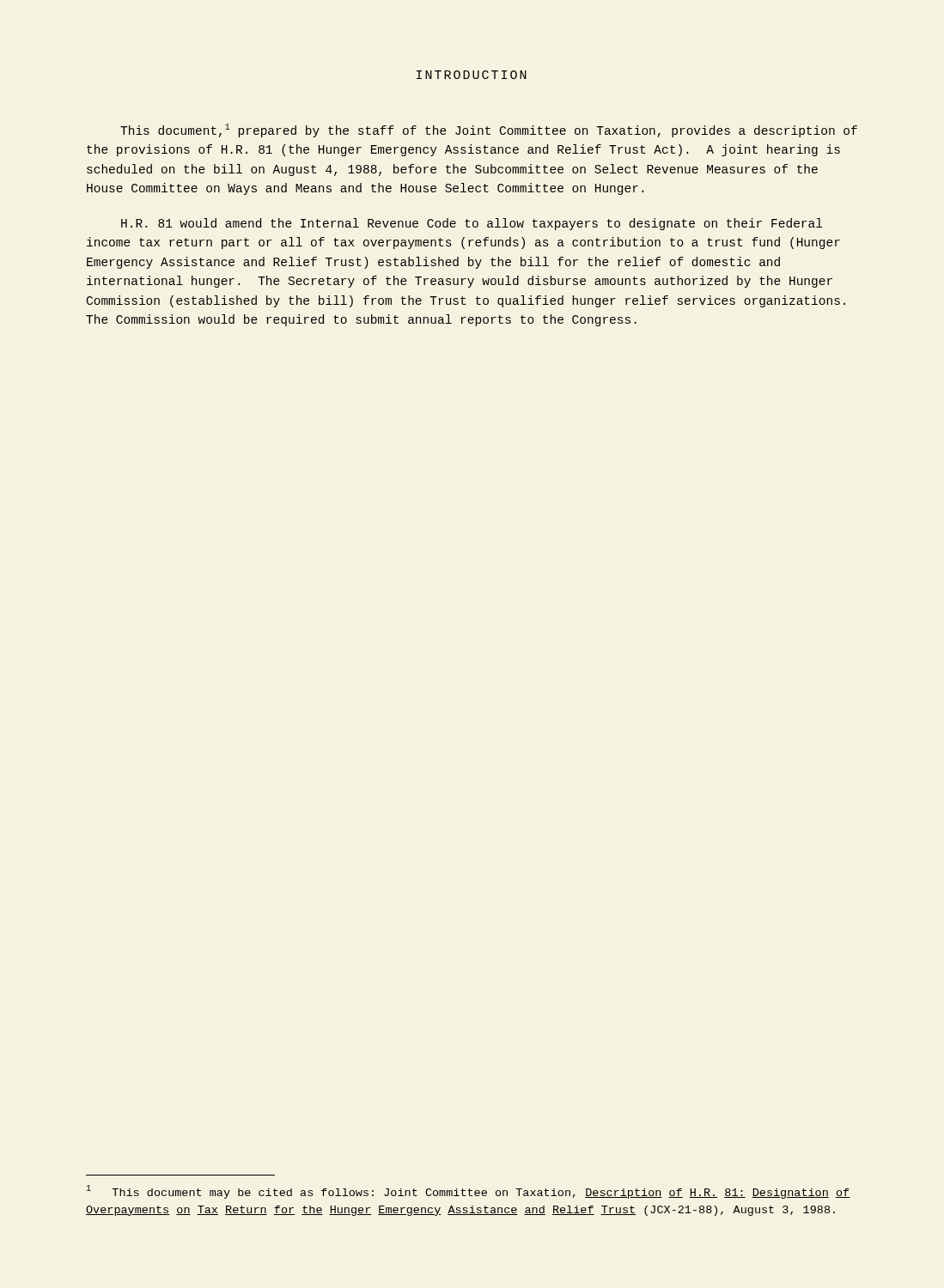
Task: Select the text block with the text "H.R. 81 would amend the Internal Revenue Code"
Action: 471,272
